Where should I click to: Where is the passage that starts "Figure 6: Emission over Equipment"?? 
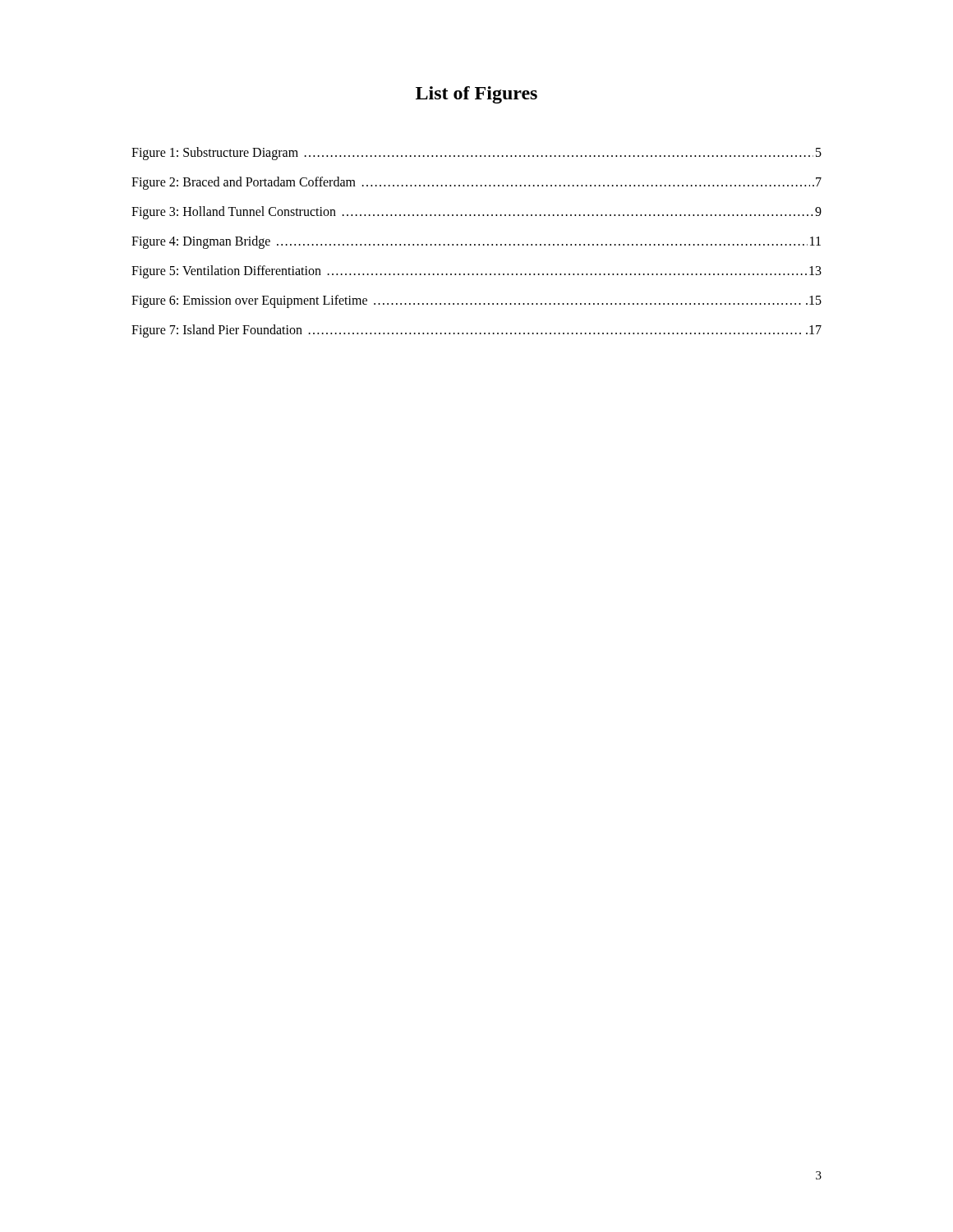pos(476,301)
